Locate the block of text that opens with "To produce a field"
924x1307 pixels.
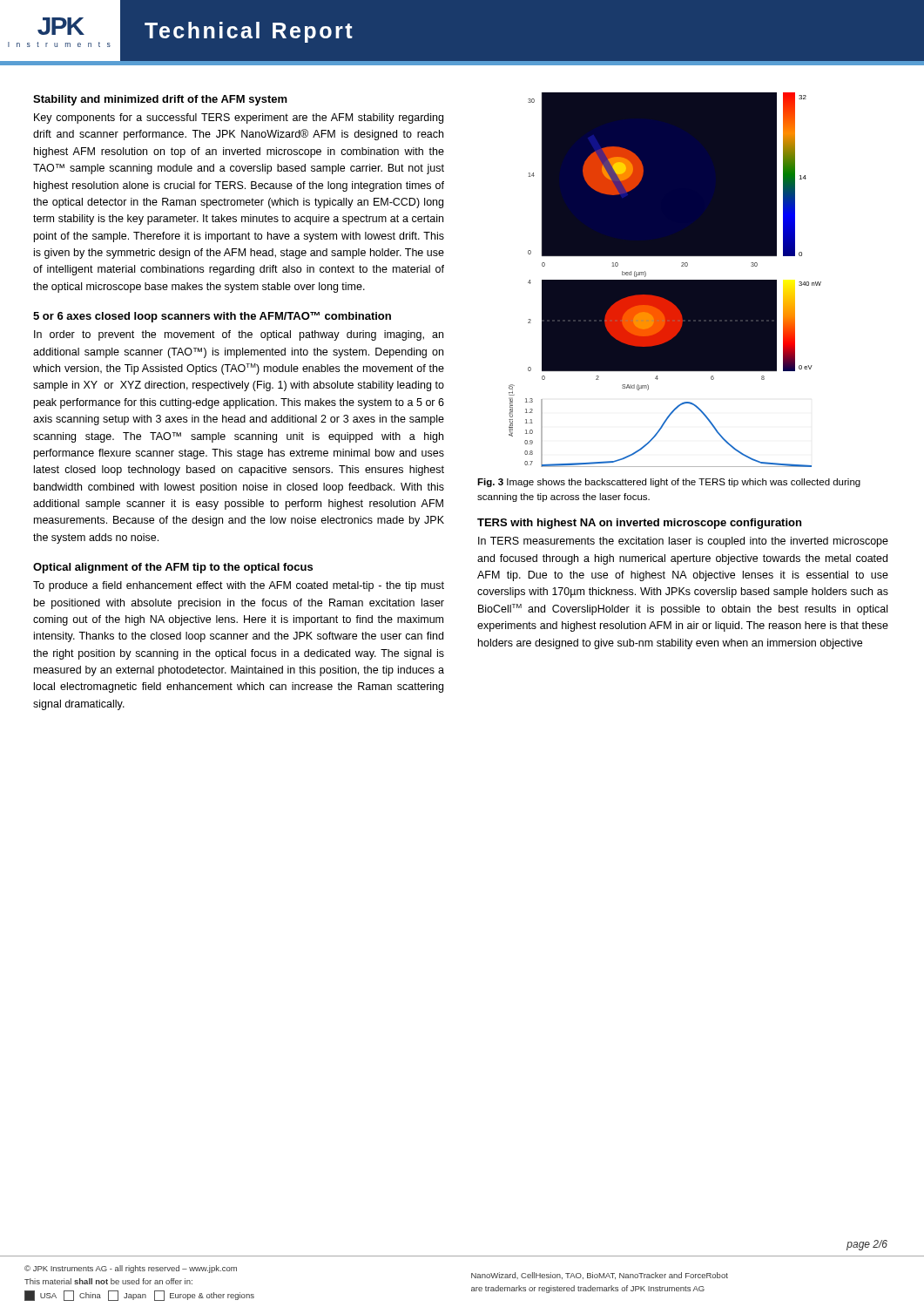(x=239, y=645)
